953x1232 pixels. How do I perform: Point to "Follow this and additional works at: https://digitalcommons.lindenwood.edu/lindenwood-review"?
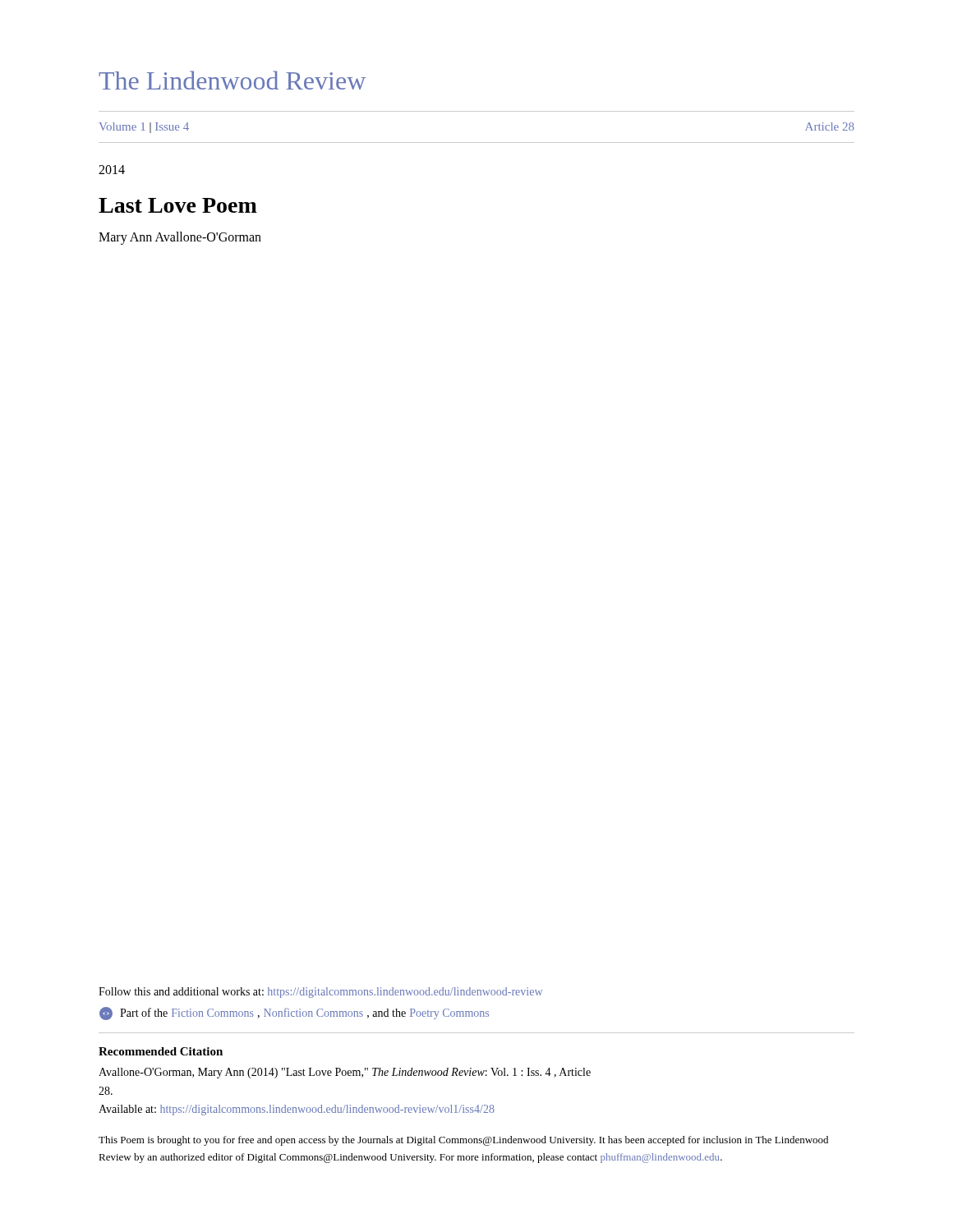[x=321, y=992]
